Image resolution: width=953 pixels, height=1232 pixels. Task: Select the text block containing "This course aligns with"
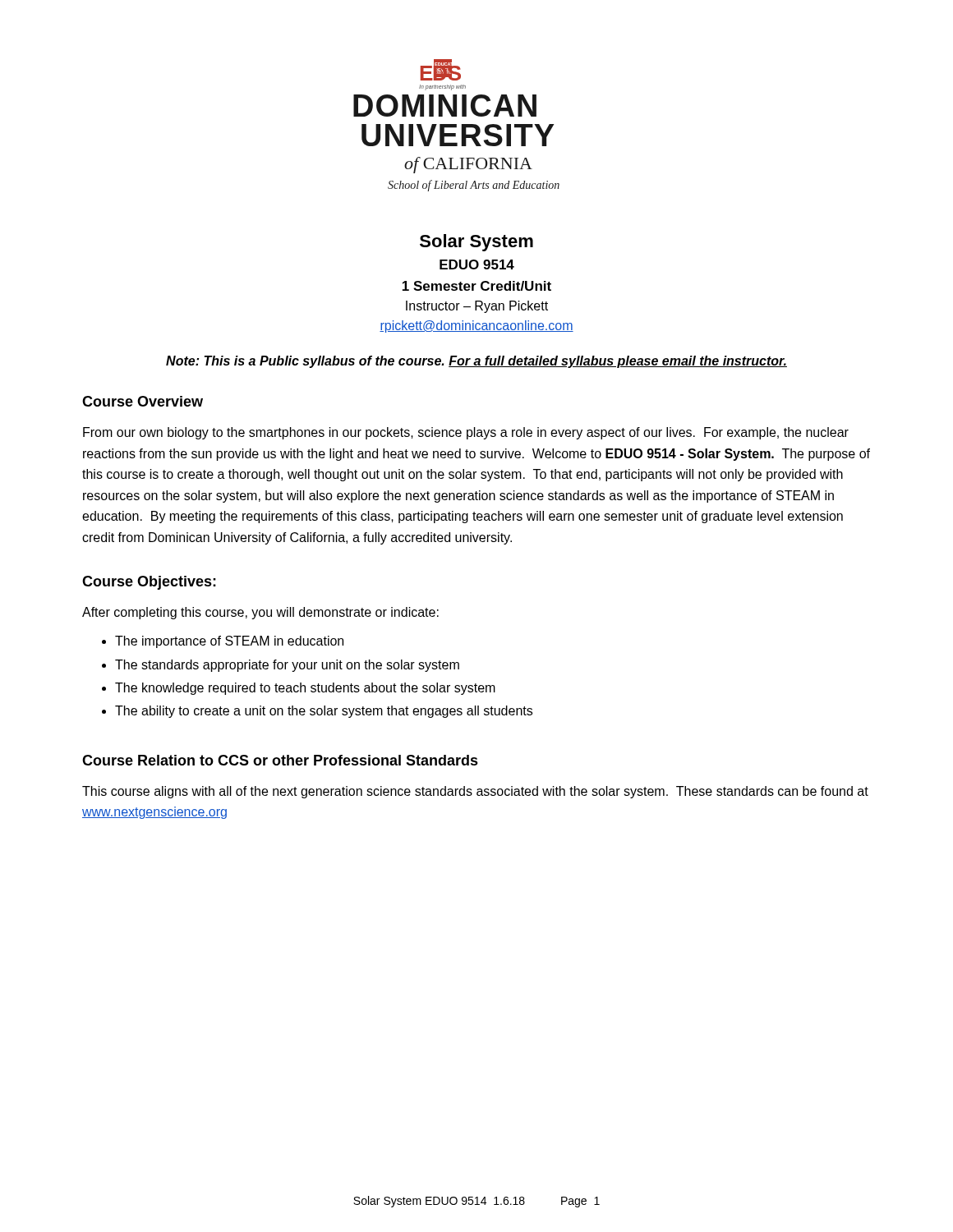(x=475, y=802)
